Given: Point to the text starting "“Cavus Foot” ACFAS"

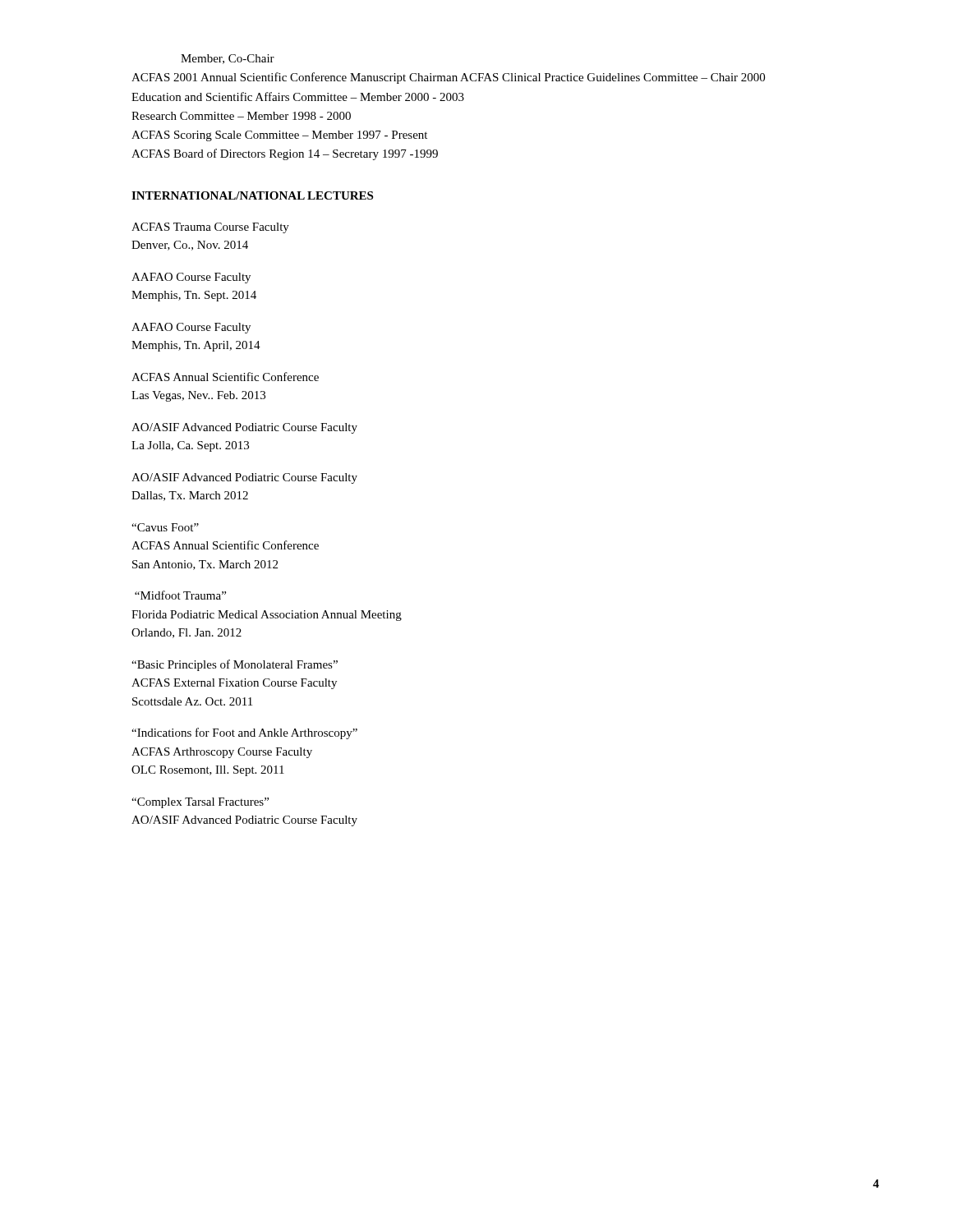Looking at the screenshot, I should click(x=225, y=545).
